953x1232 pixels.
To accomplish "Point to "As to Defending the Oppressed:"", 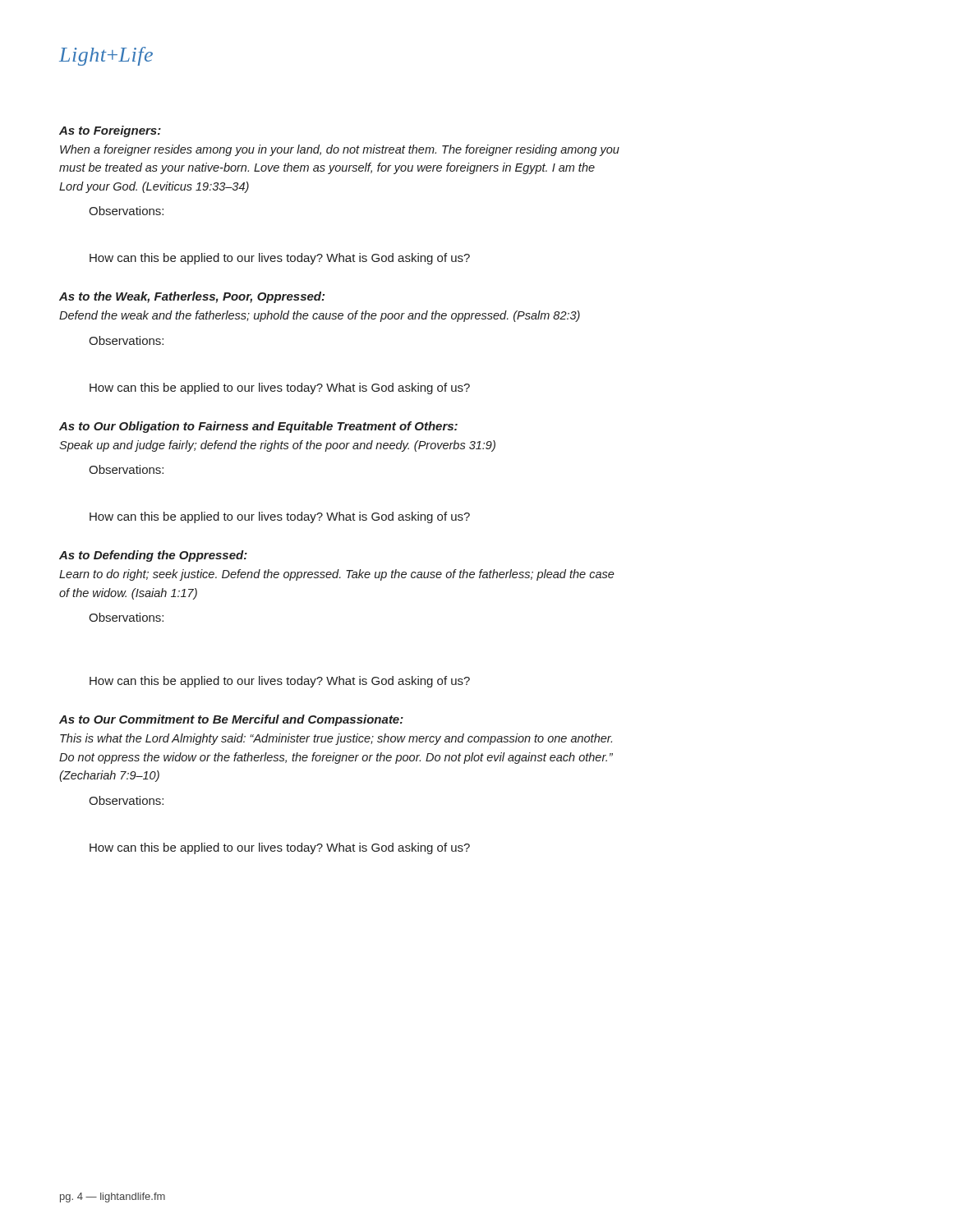I will (153, 555).
